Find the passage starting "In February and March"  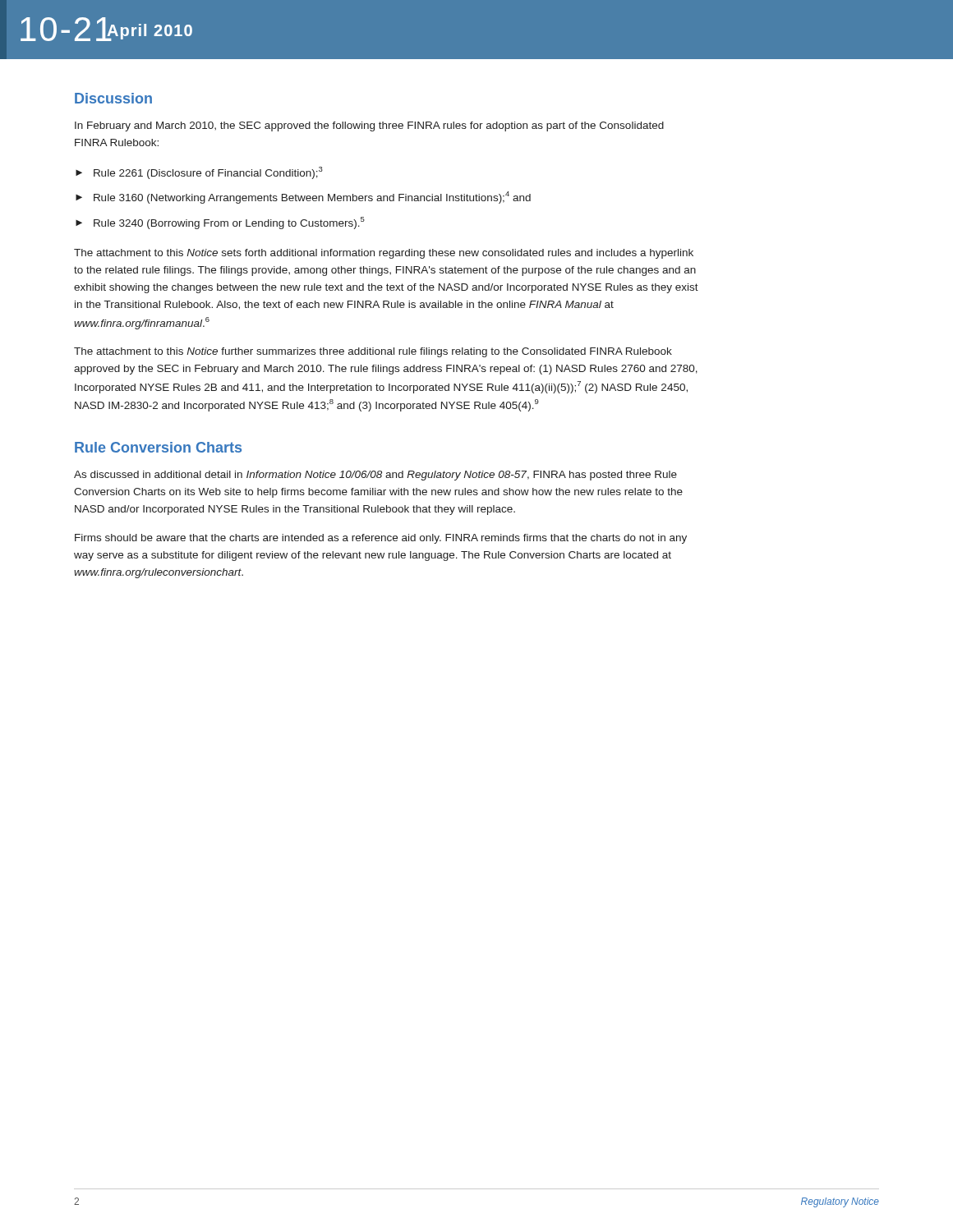pyautogui.click(x=386, y=135)
